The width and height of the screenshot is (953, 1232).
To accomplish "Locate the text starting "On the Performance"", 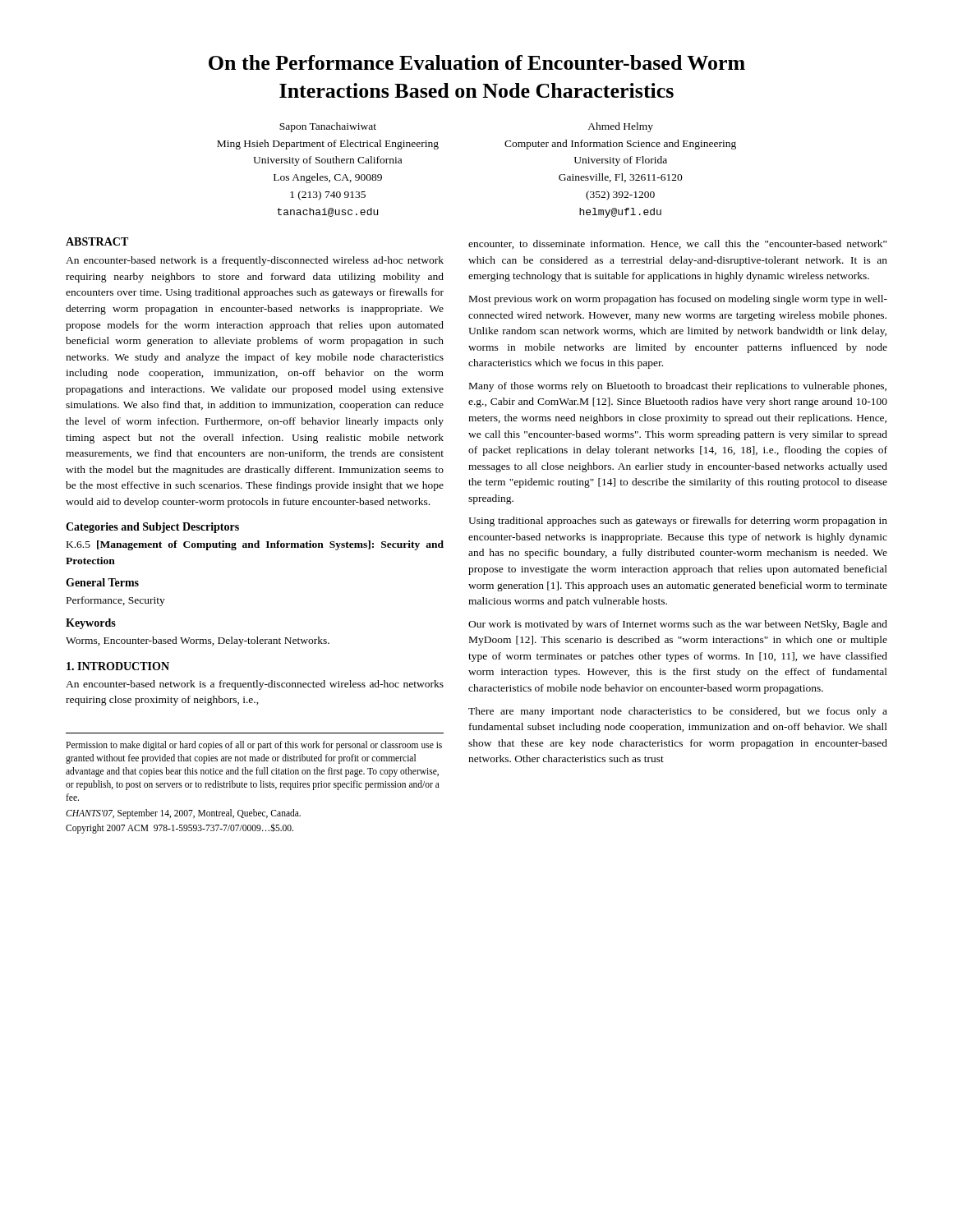I will 476,77.
